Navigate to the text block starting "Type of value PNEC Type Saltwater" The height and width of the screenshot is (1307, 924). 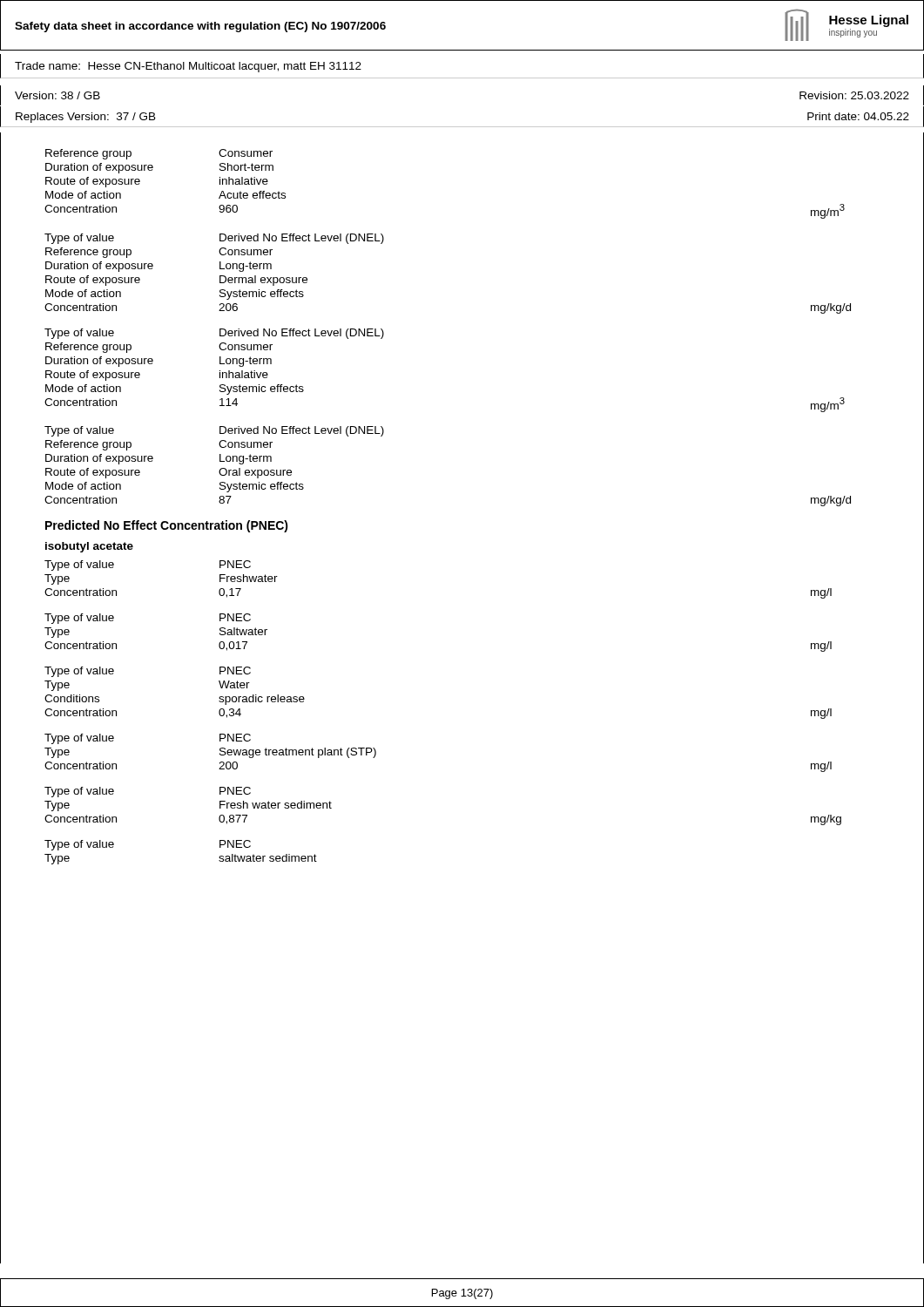pos(78,618)
